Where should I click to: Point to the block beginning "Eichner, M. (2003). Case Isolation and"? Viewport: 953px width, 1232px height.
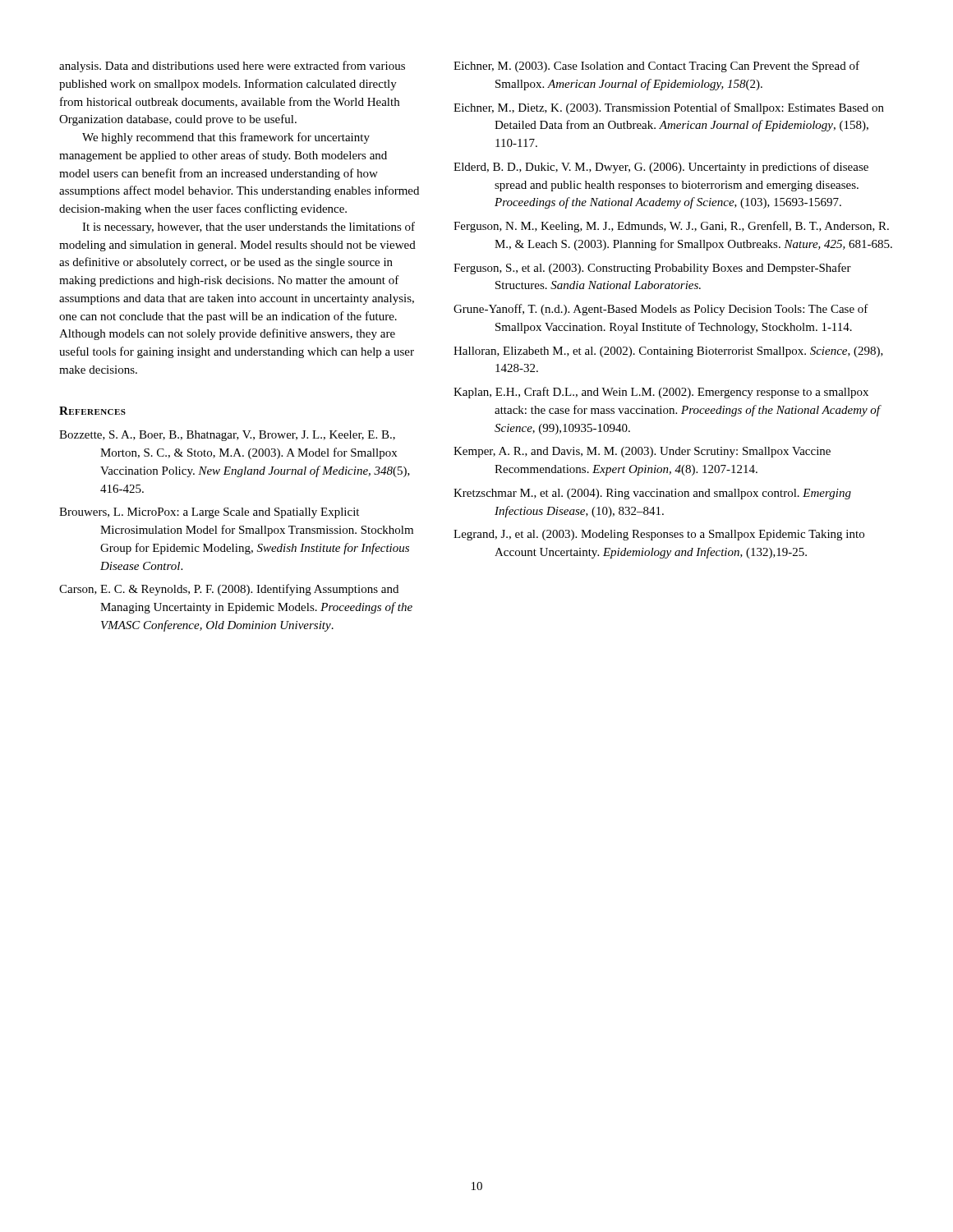pos(656,75)
